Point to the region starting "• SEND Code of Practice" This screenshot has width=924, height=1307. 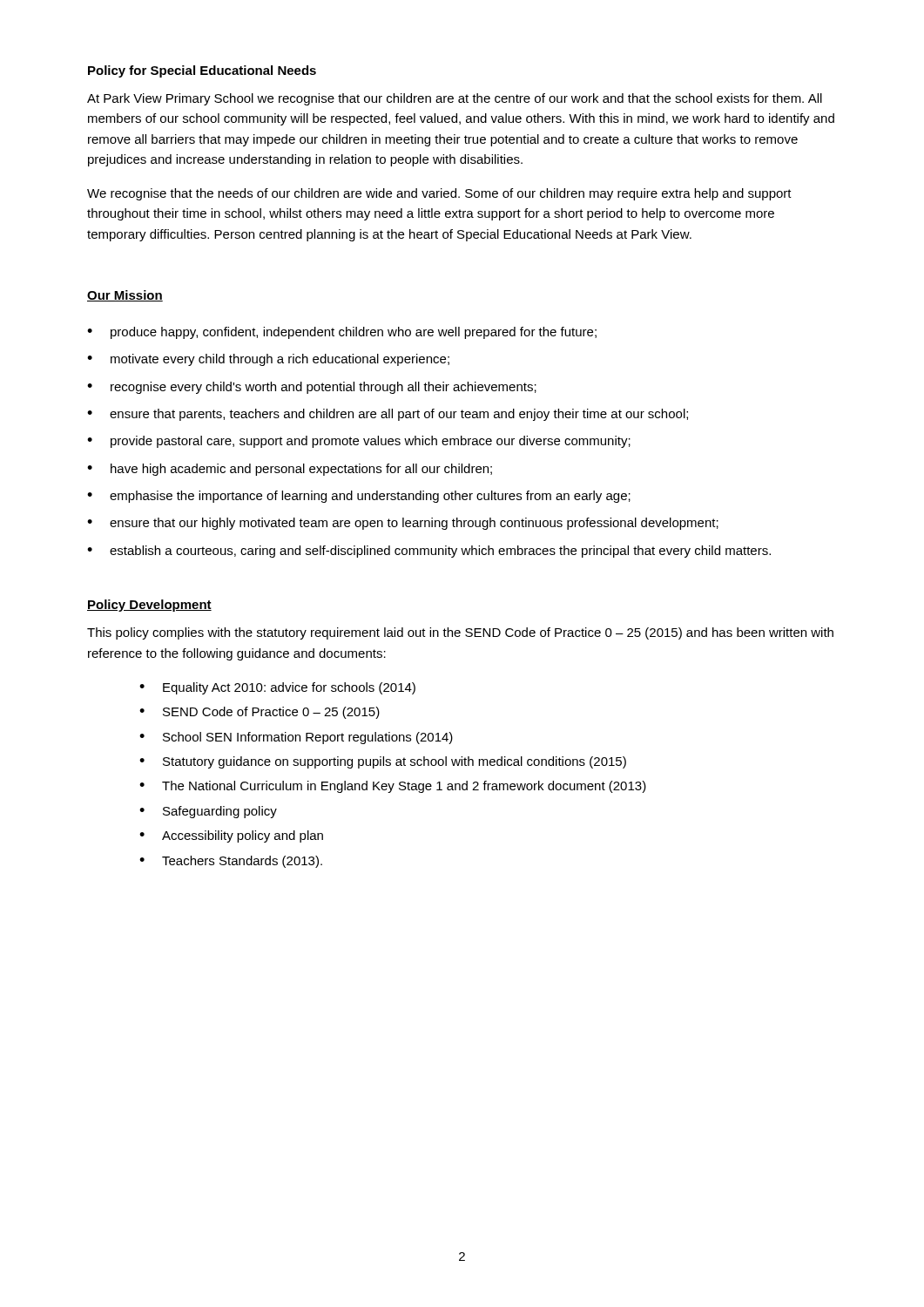[260, 713]
